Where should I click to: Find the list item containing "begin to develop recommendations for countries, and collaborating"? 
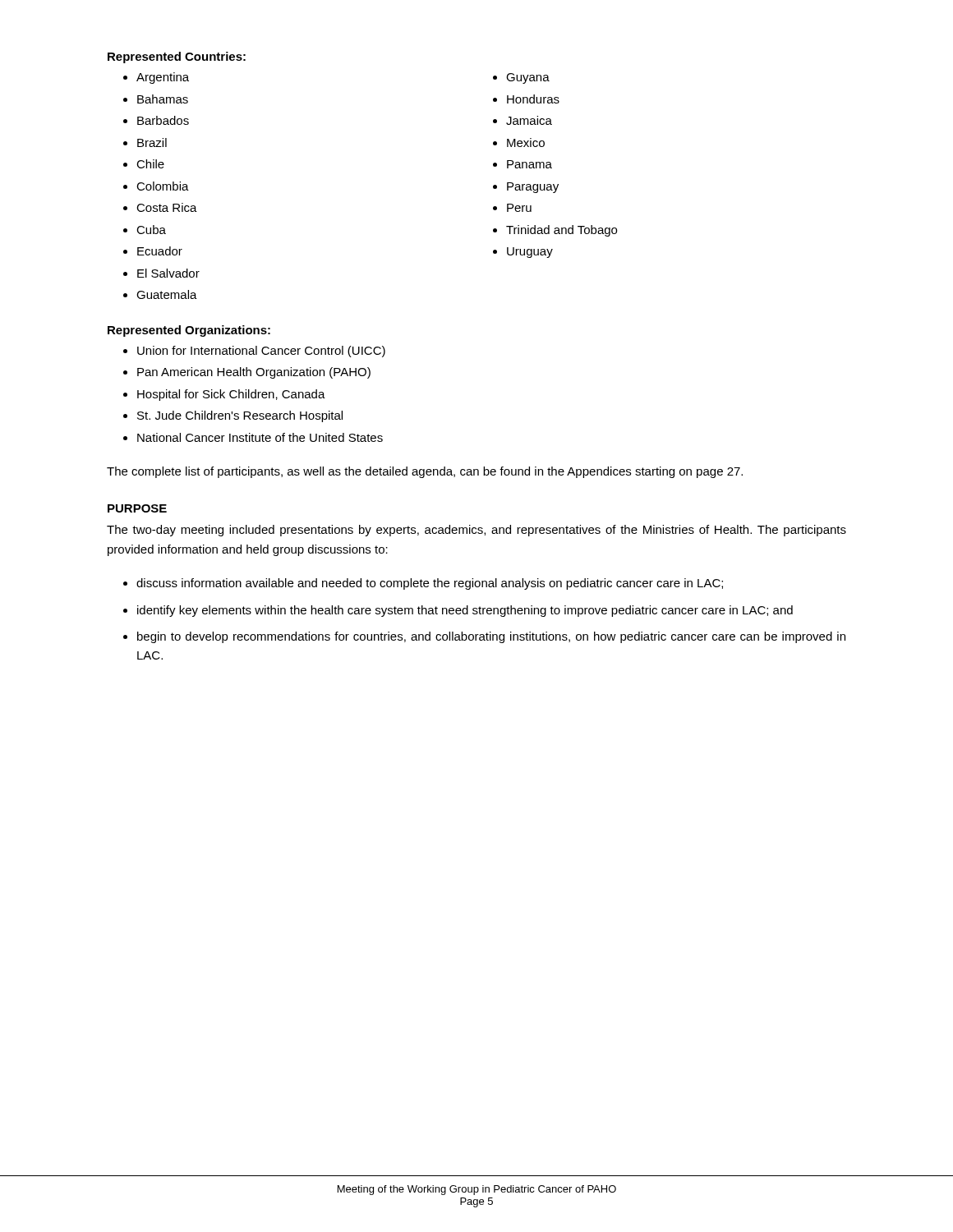click(x=491, y=645)
